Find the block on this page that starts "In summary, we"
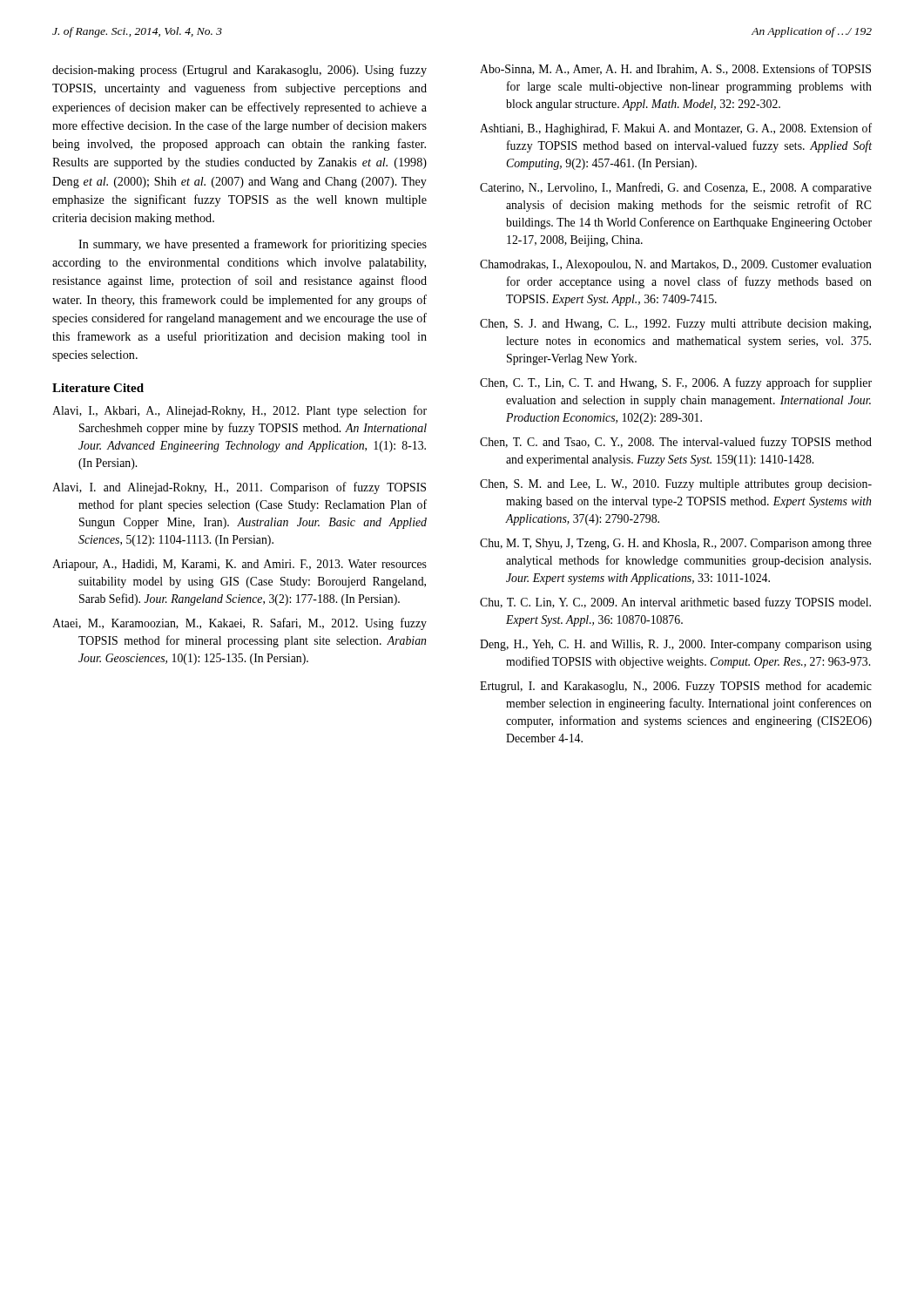The image size is (924, 1307). point(240,300)
